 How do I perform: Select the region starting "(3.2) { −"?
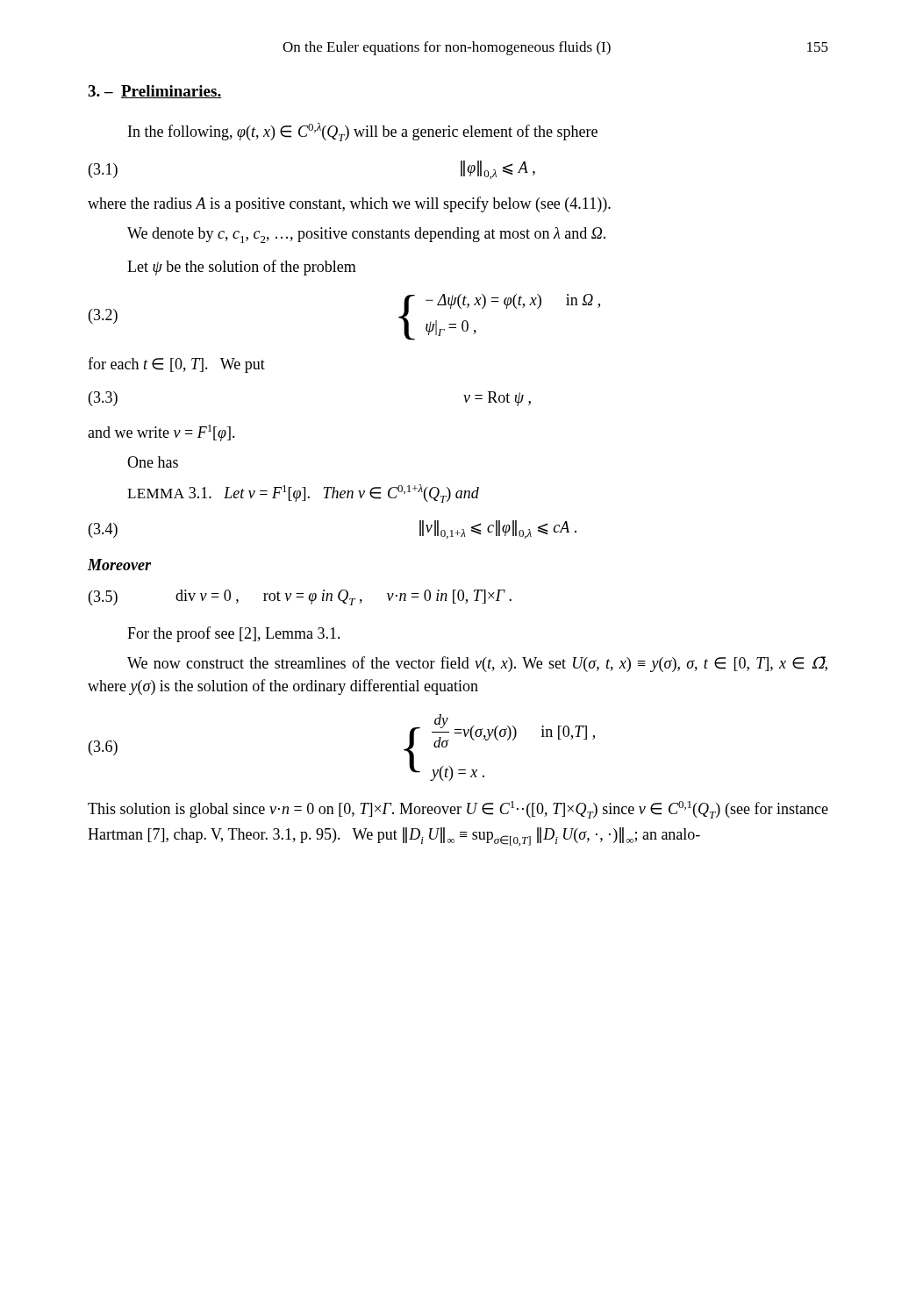pos(458,315)
